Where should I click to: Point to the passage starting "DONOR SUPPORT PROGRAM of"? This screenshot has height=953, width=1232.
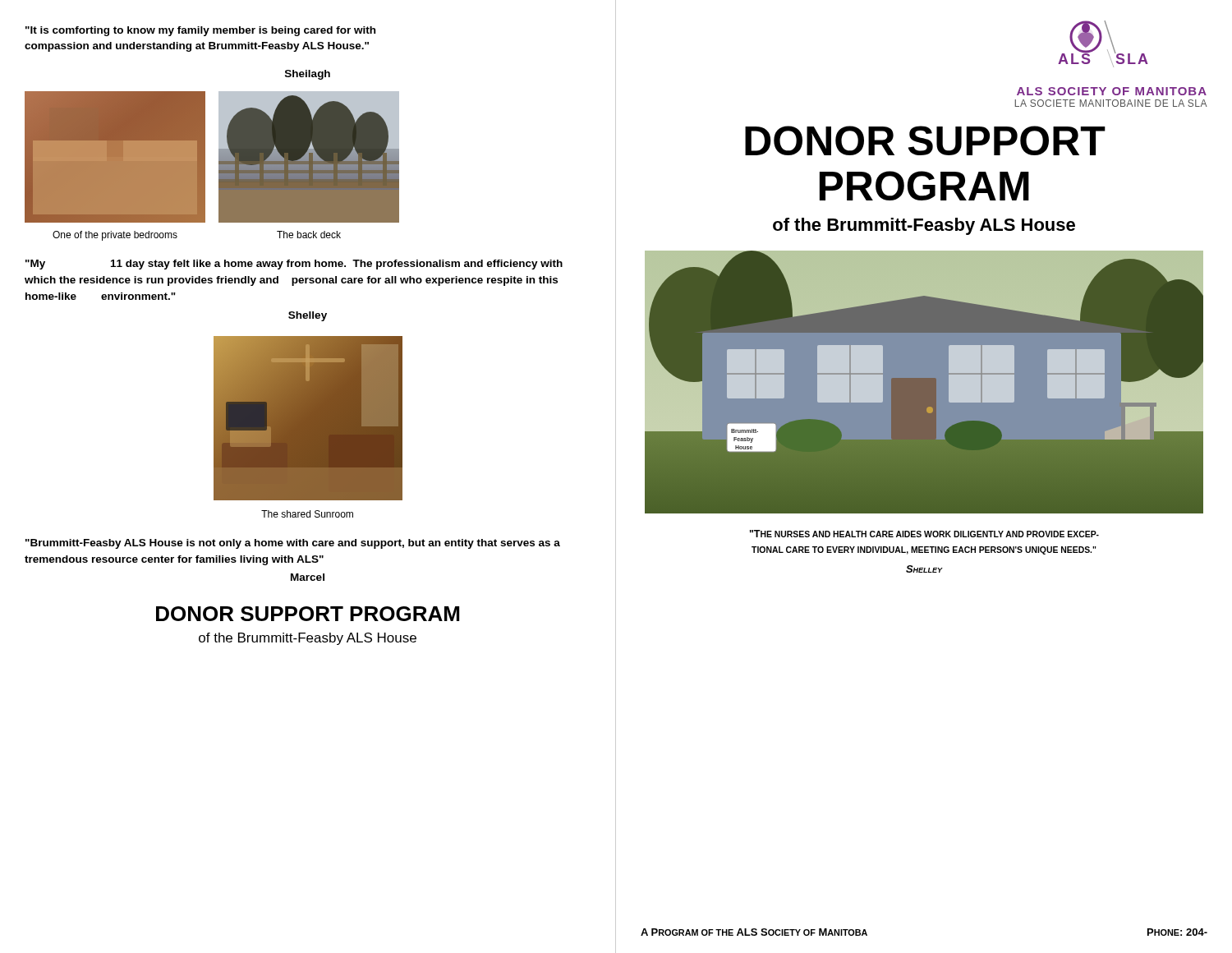[308, 624]
